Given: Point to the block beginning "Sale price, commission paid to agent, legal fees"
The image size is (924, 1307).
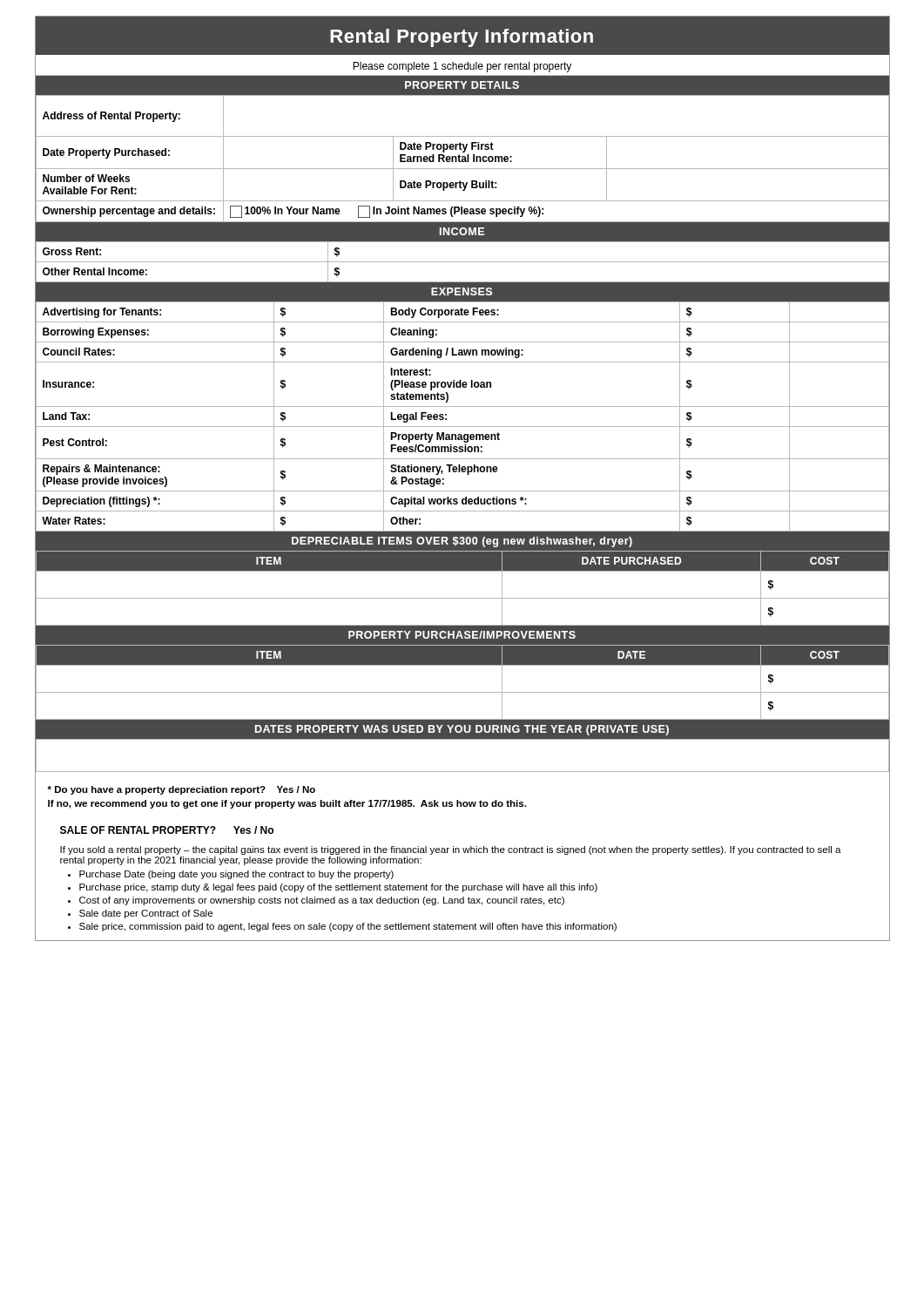Looking at the screenshot, I should coord(348,926).
